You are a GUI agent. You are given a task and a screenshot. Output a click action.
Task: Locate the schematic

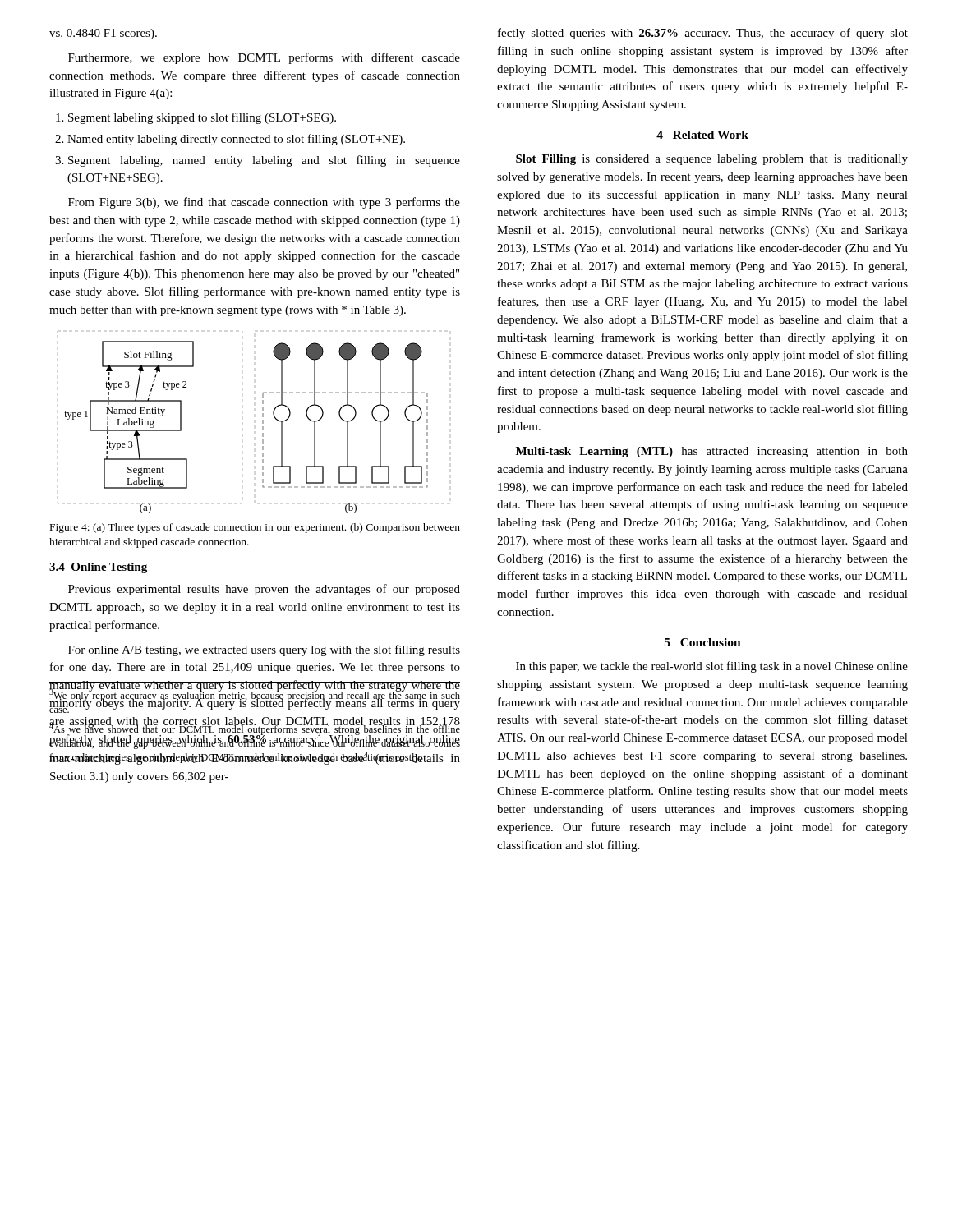[255, 422]
